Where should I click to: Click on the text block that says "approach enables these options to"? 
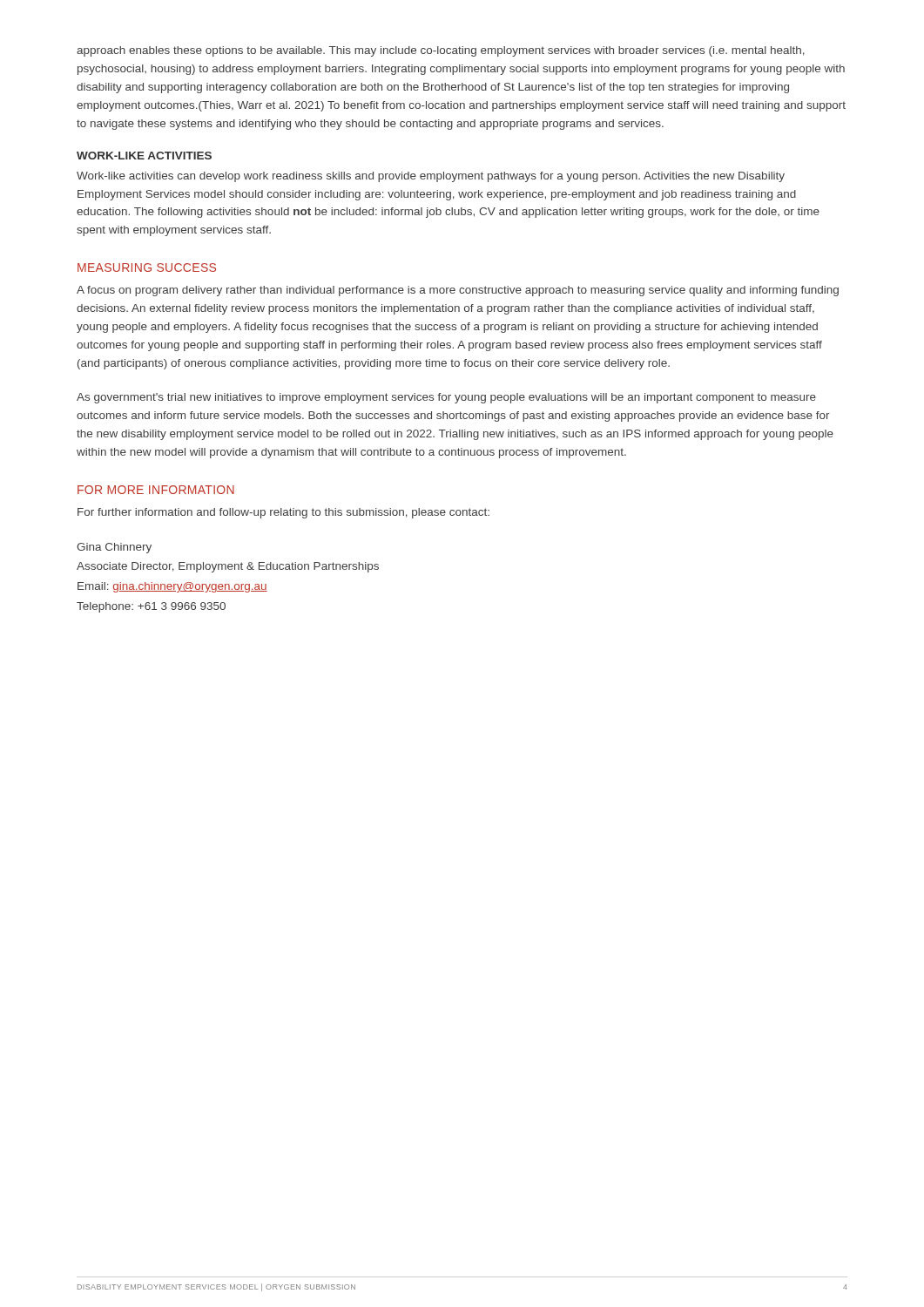[461, 87]
